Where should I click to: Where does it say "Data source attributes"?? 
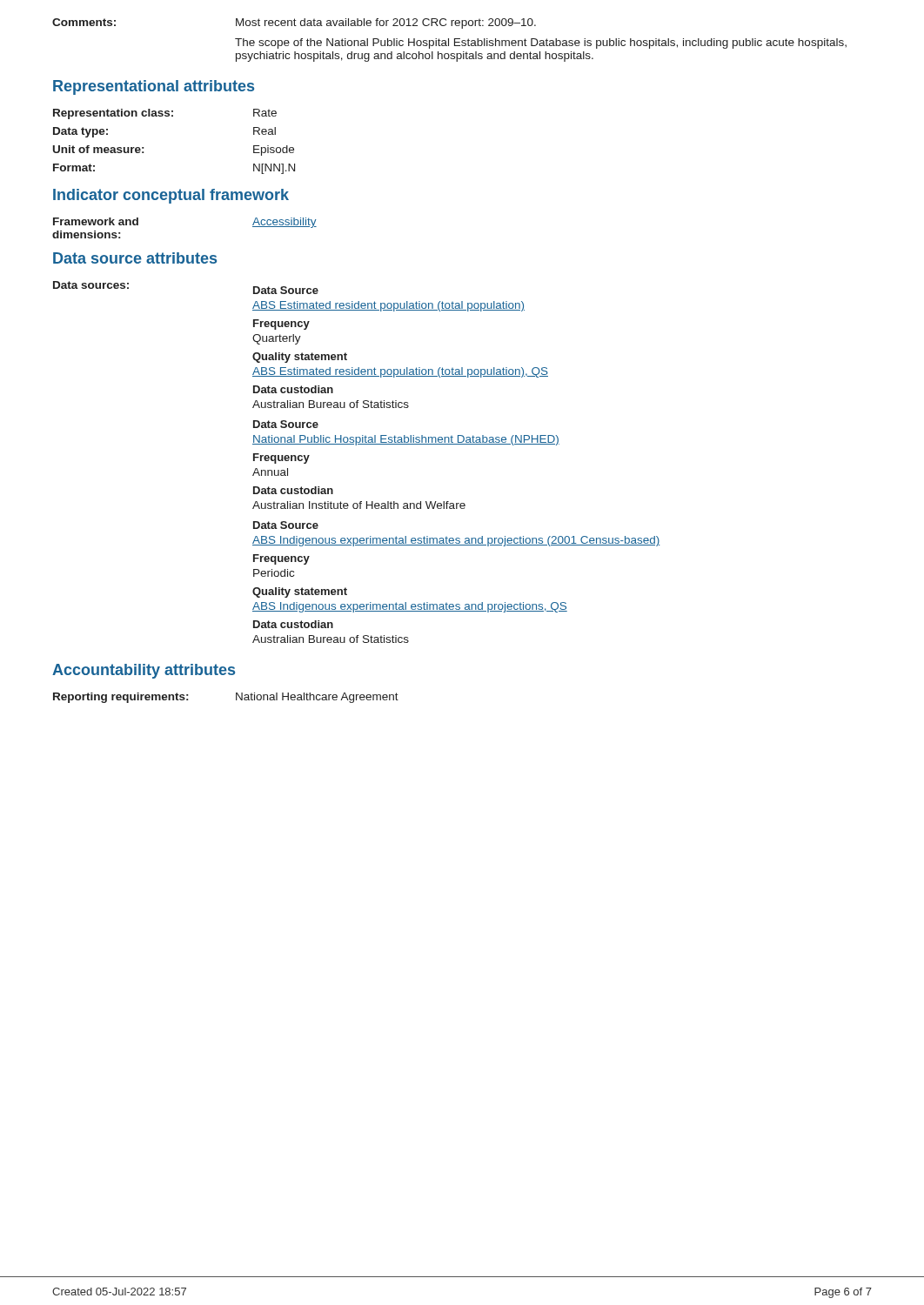pyautogui.click(x=135, y=258)
